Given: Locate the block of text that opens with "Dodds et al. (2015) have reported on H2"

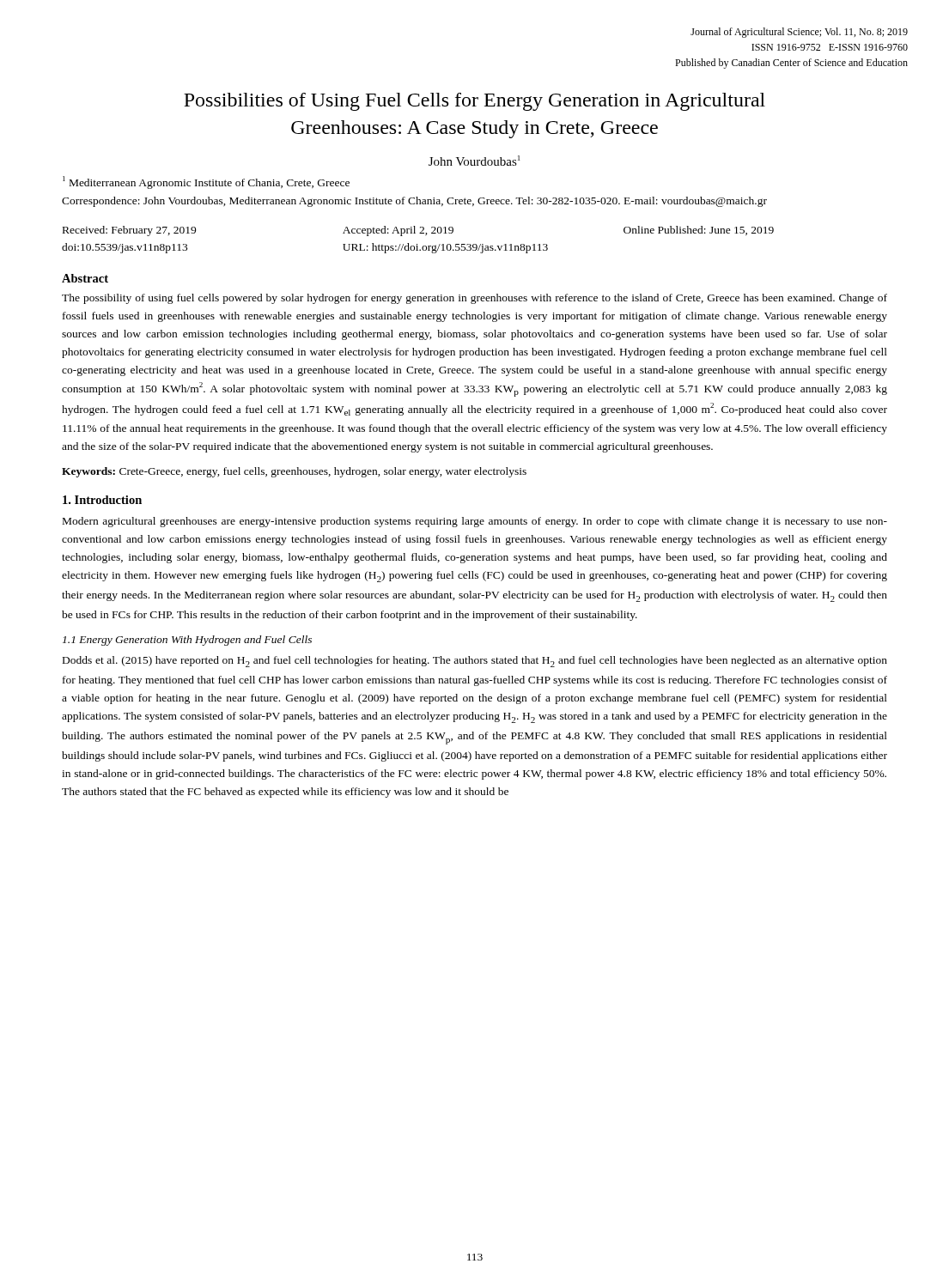Looking at the screenshot, I should tap(474, 725).
